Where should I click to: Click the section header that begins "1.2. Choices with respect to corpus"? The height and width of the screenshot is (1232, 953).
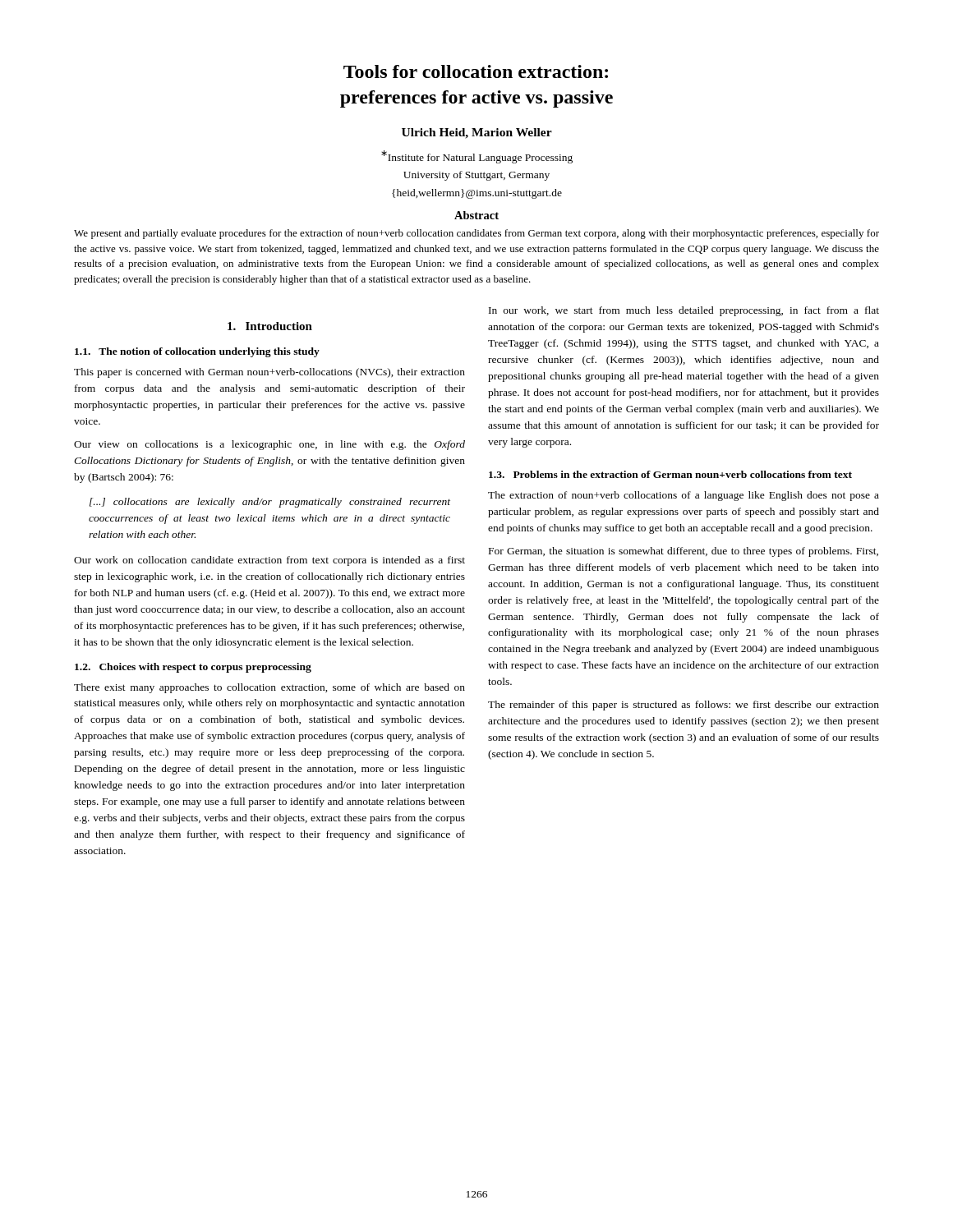pyautogui.click(x=193, y=666)
